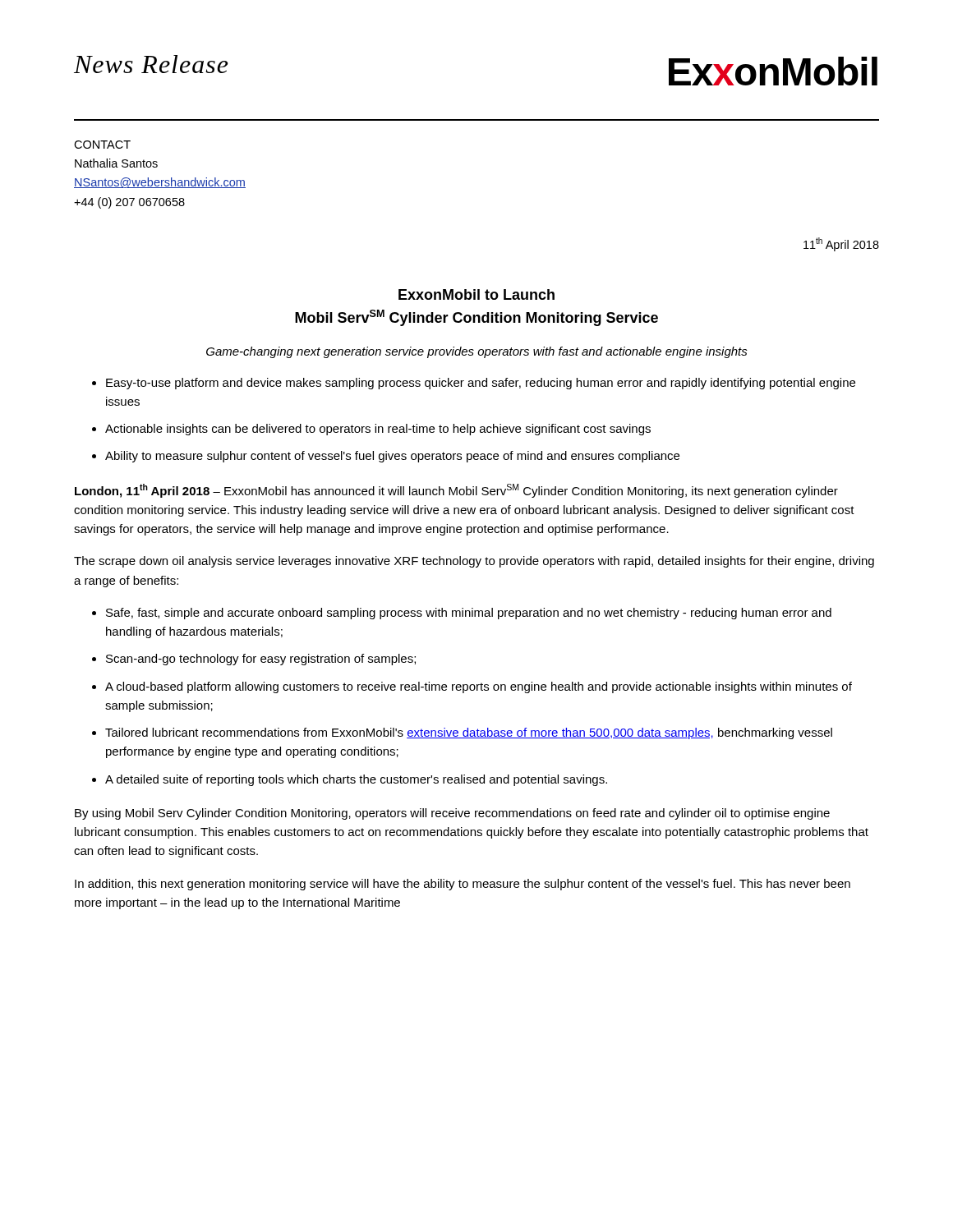This screenshot has width=953, height=1232.
Task: Find the text block that reads "Game-changing next generation service provides operators with fast"
Action: pyautogui.click(x=476, y=351)
